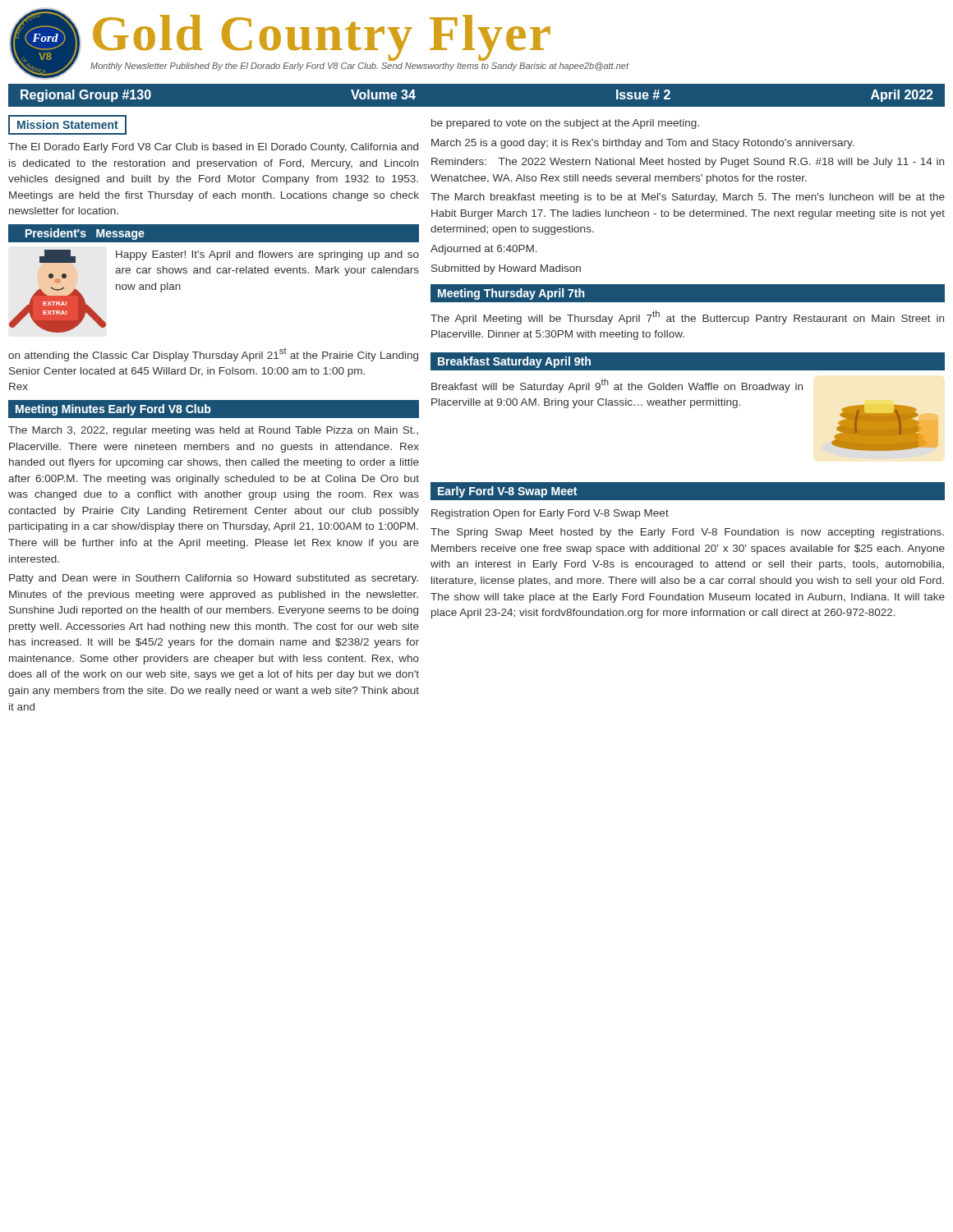Locate the illustration
Image resolution: width=953 pixels, height=1232 pixels.
pos(58,293)
